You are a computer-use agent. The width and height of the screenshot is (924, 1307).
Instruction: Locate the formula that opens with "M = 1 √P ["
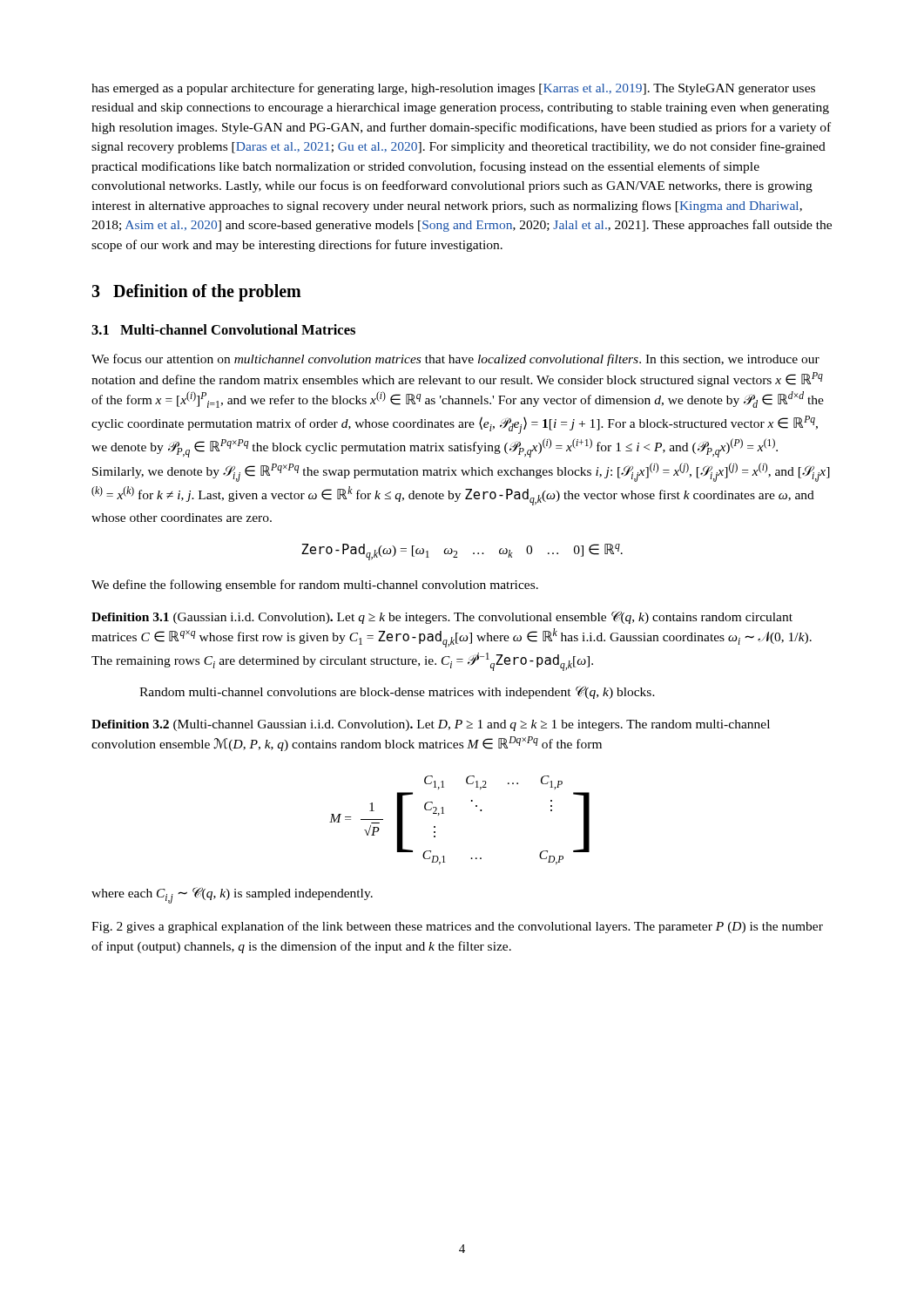tap(462, 819)
